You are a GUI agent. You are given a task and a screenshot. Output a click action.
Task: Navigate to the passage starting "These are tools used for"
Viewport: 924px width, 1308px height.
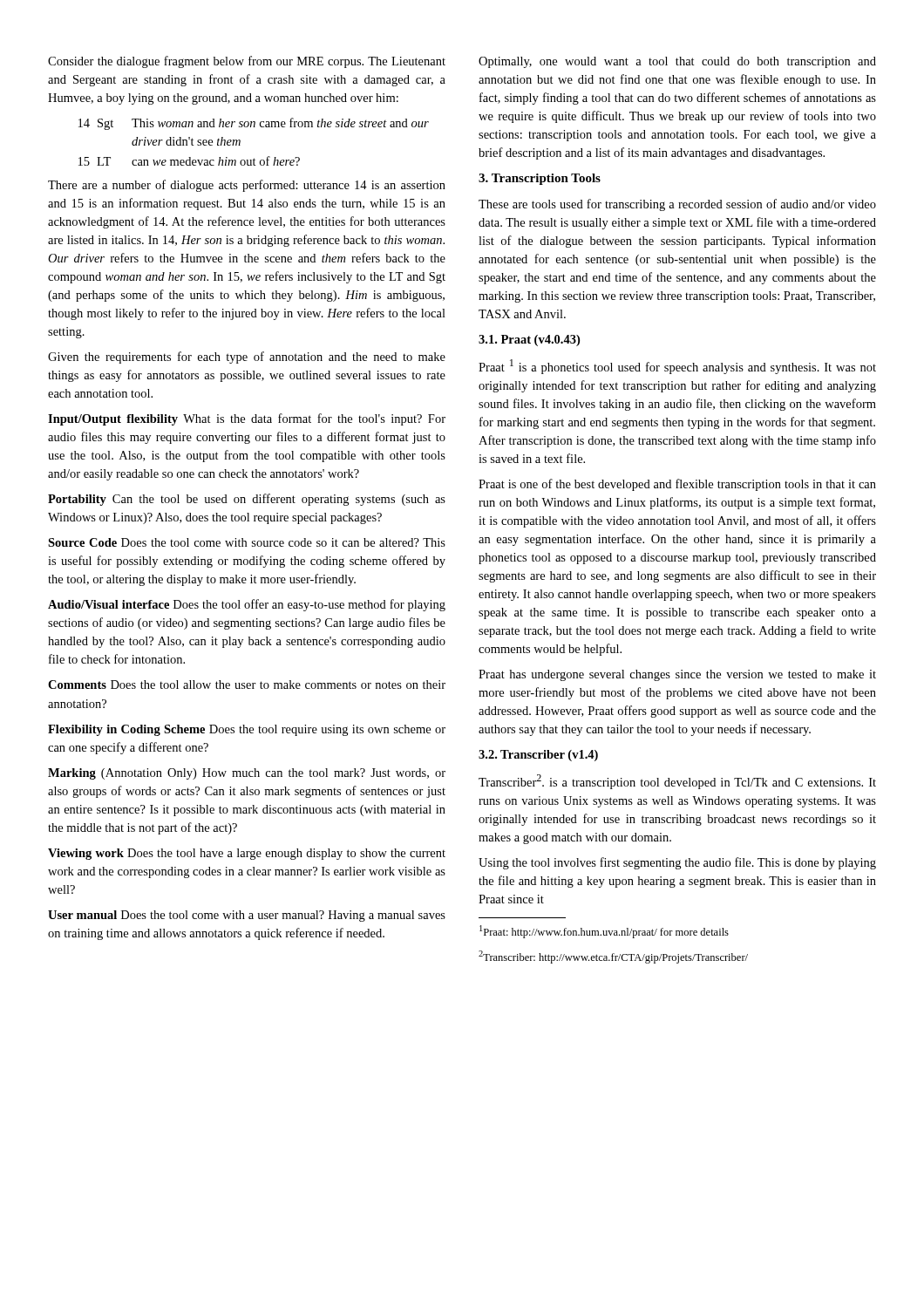[677, 259]
